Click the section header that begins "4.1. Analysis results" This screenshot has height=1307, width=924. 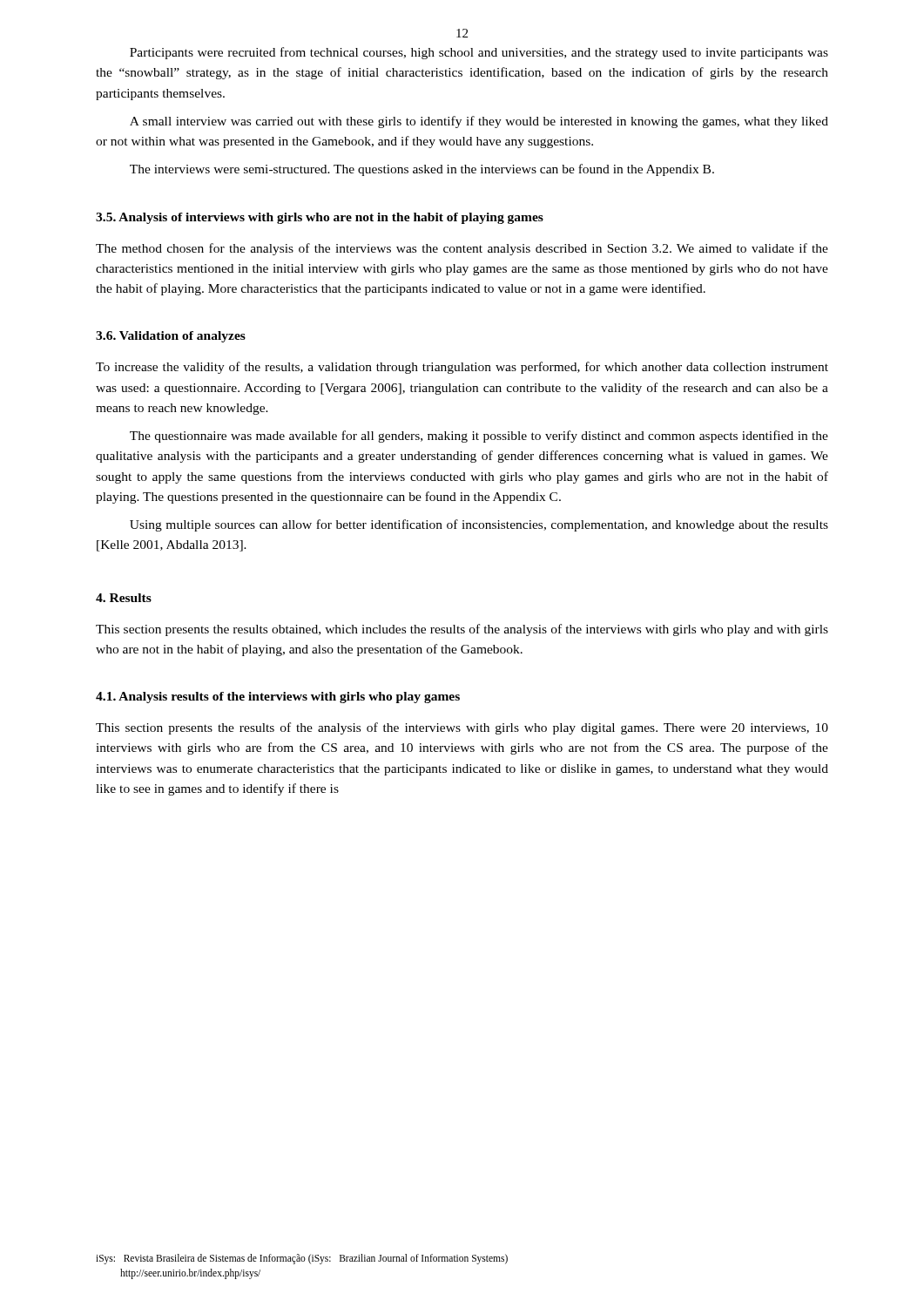(x=278, y=696)
